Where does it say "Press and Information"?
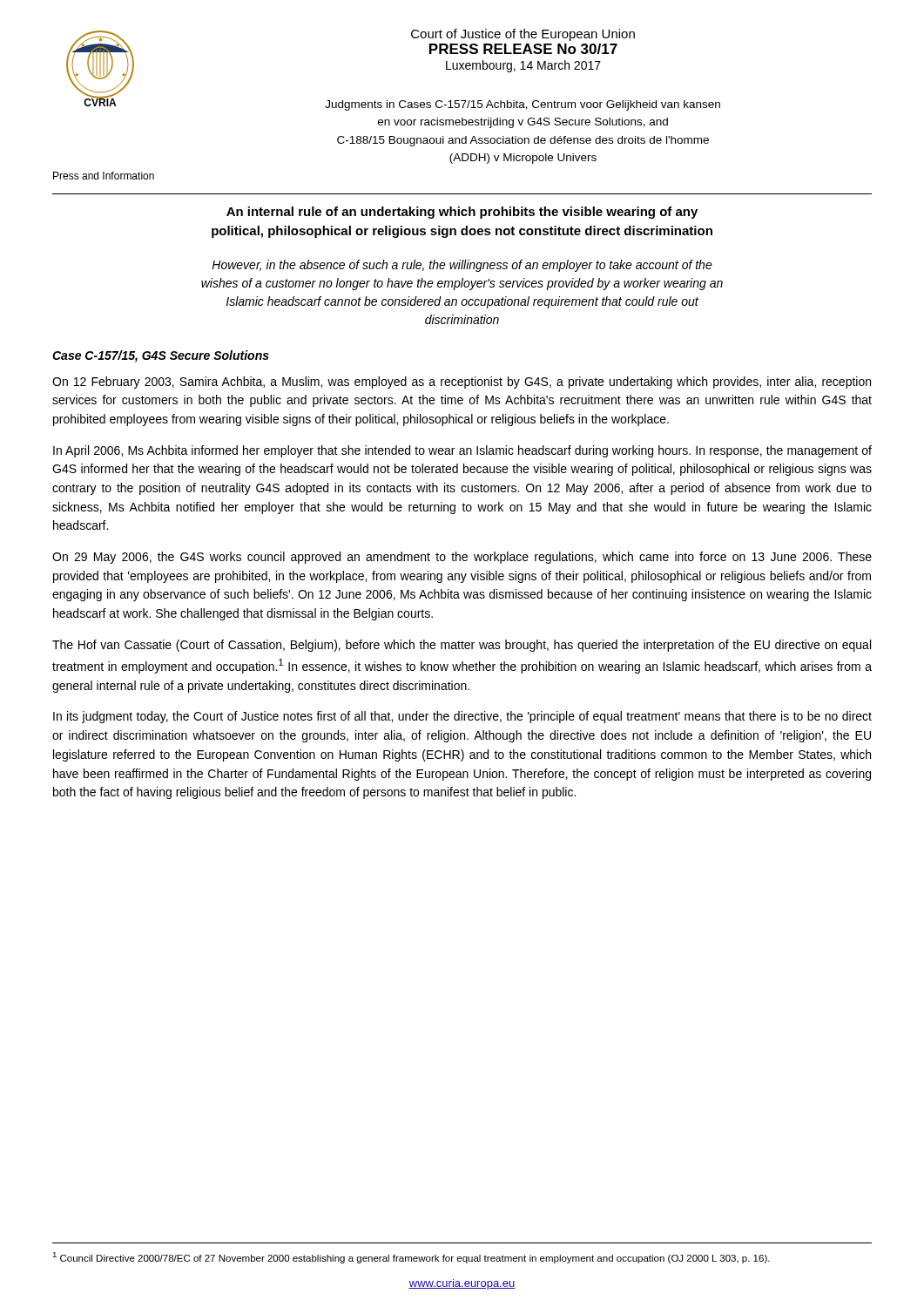The width and height of the screenshot is (924, 1307). point(103,176)
